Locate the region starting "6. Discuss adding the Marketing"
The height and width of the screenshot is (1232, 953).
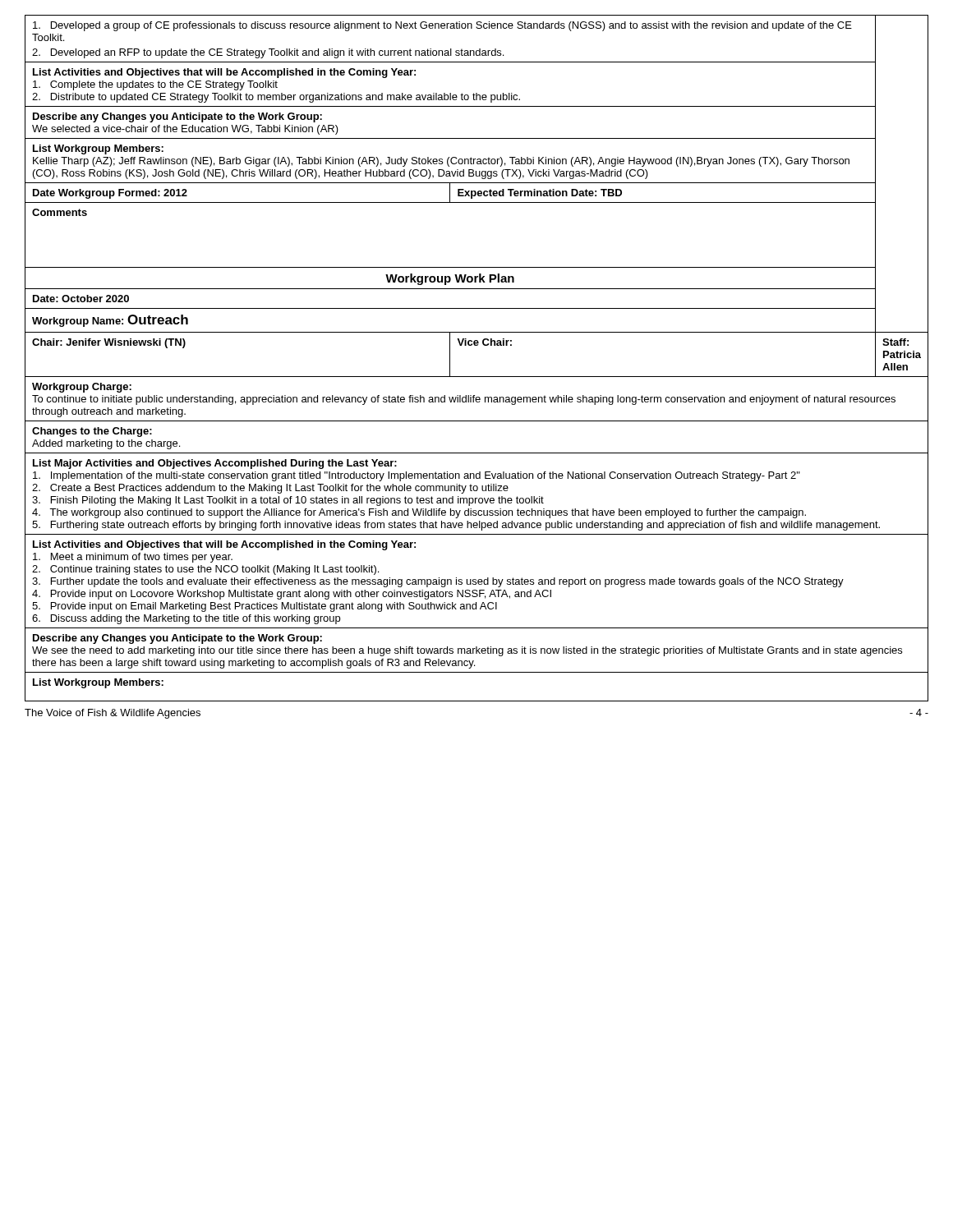coord(186,618)
